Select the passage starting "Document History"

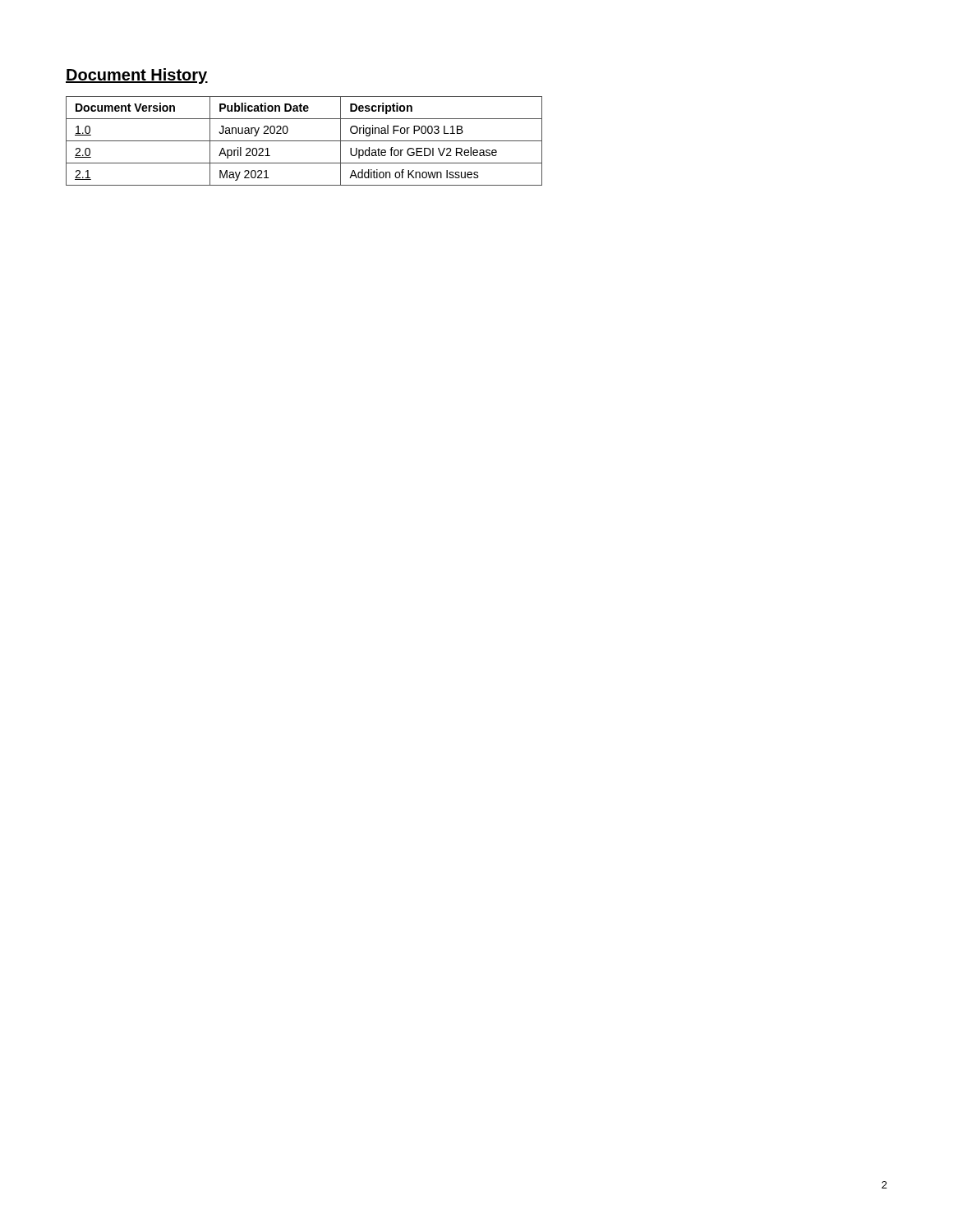click(137, 75)
